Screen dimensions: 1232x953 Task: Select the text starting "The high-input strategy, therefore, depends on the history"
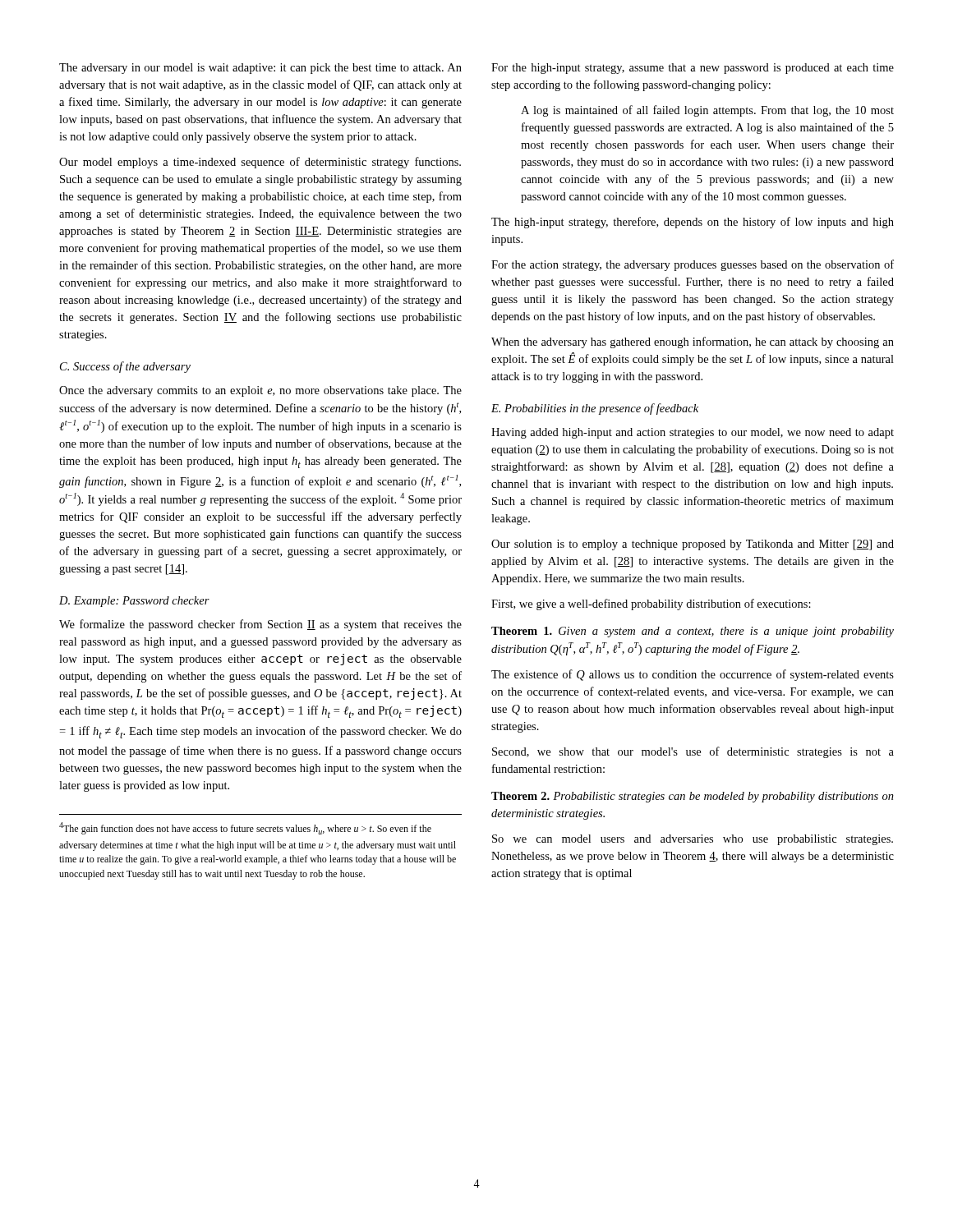[x=693, y=231]
